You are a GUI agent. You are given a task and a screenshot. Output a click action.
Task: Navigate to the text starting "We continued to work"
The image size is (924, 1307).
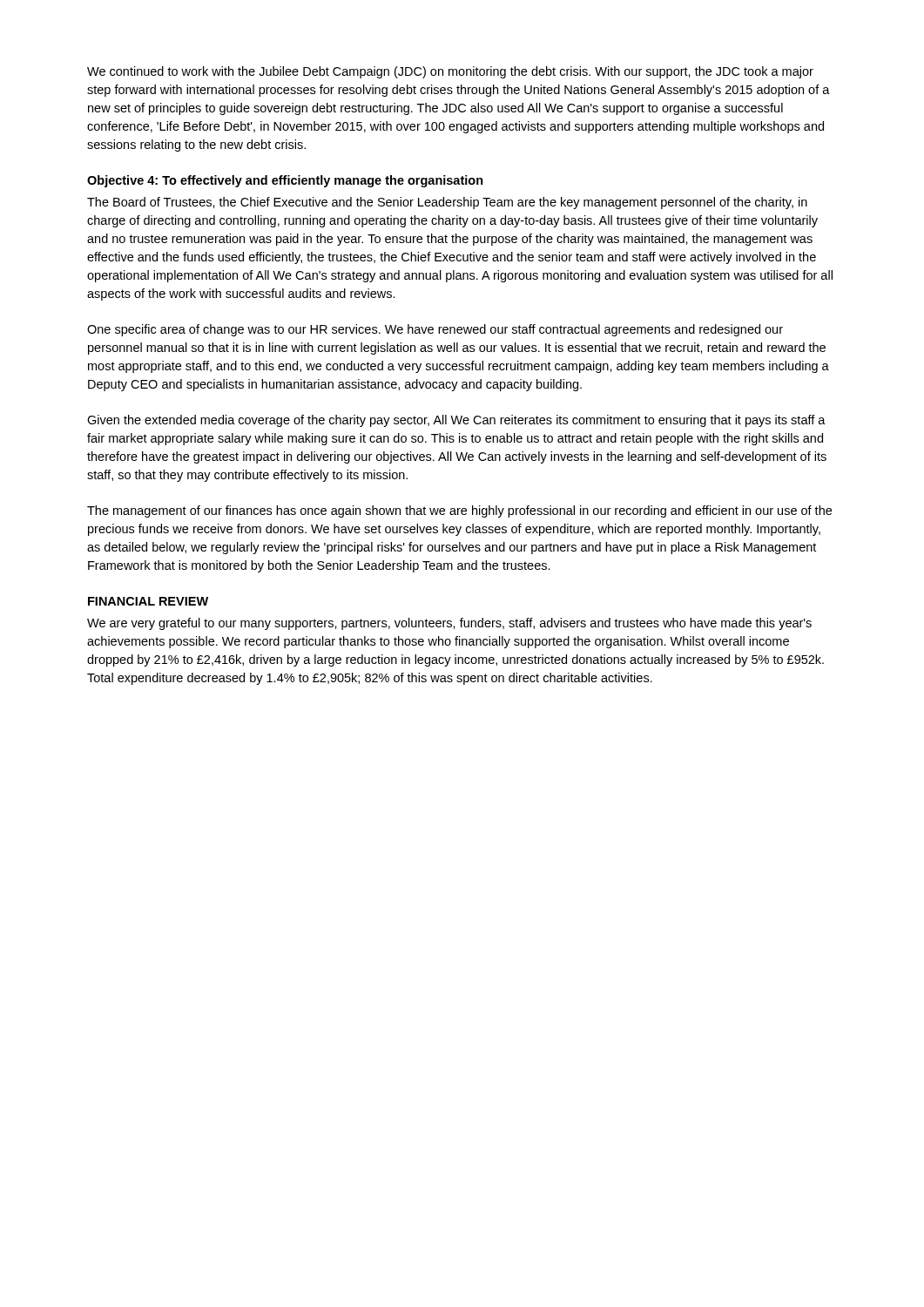click(458, 108)
